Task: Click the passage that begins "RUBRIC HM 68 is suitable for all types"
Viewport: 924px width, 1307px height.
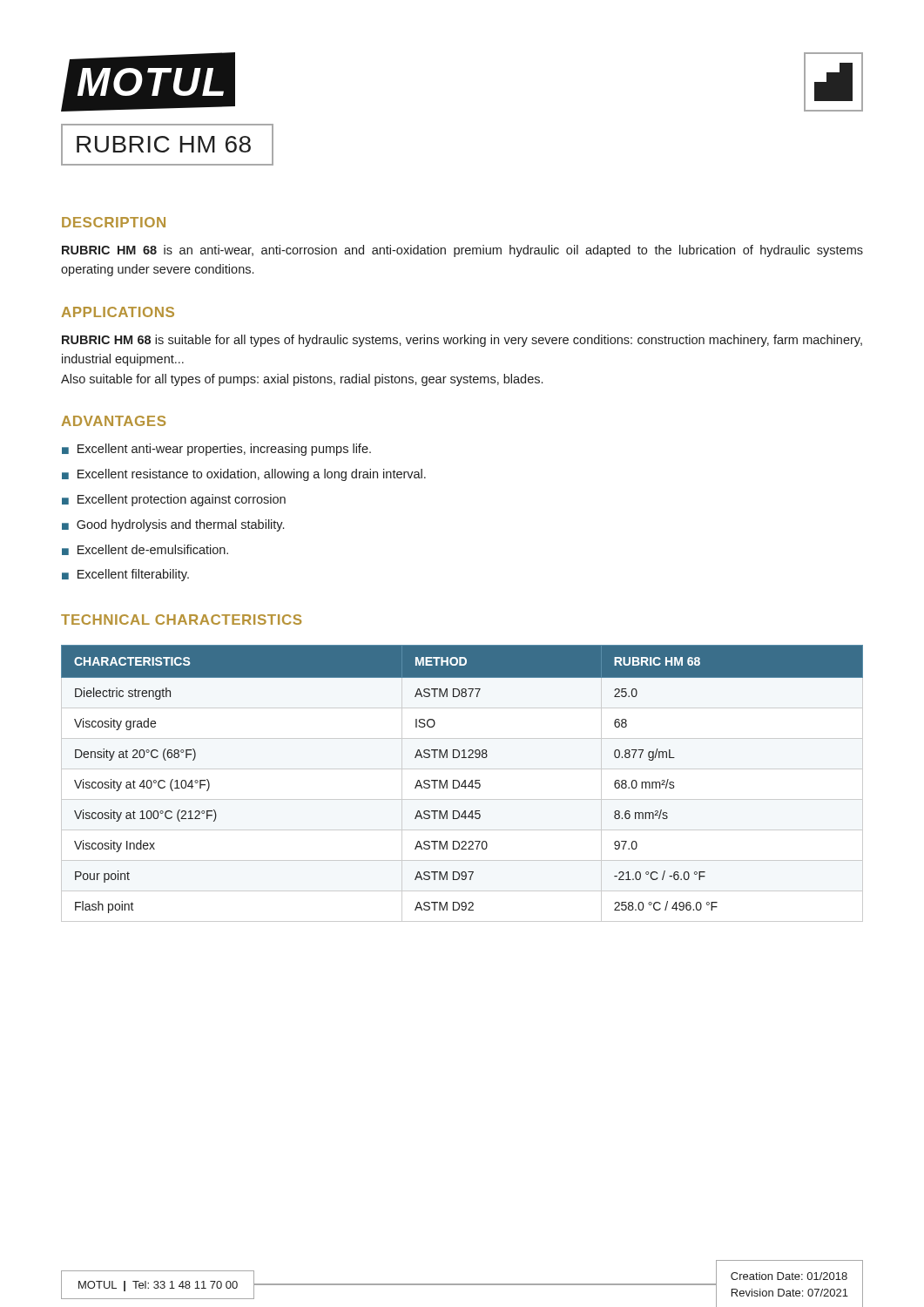Action: (x=462, y=341)
